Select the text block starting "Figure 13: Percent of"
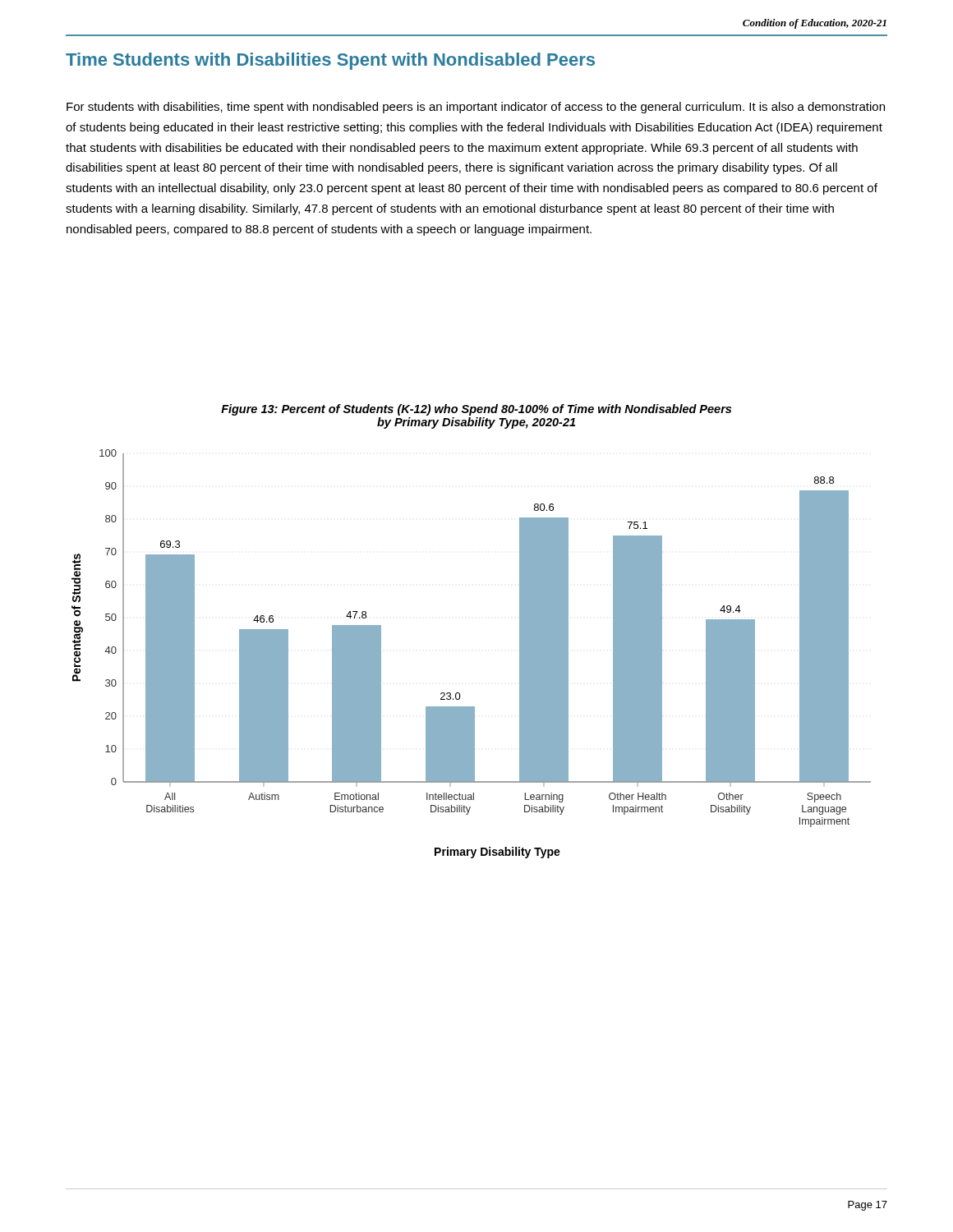The height and width of the screenshot is (1232, 953). pyautogui.click(x=476, y=416)
